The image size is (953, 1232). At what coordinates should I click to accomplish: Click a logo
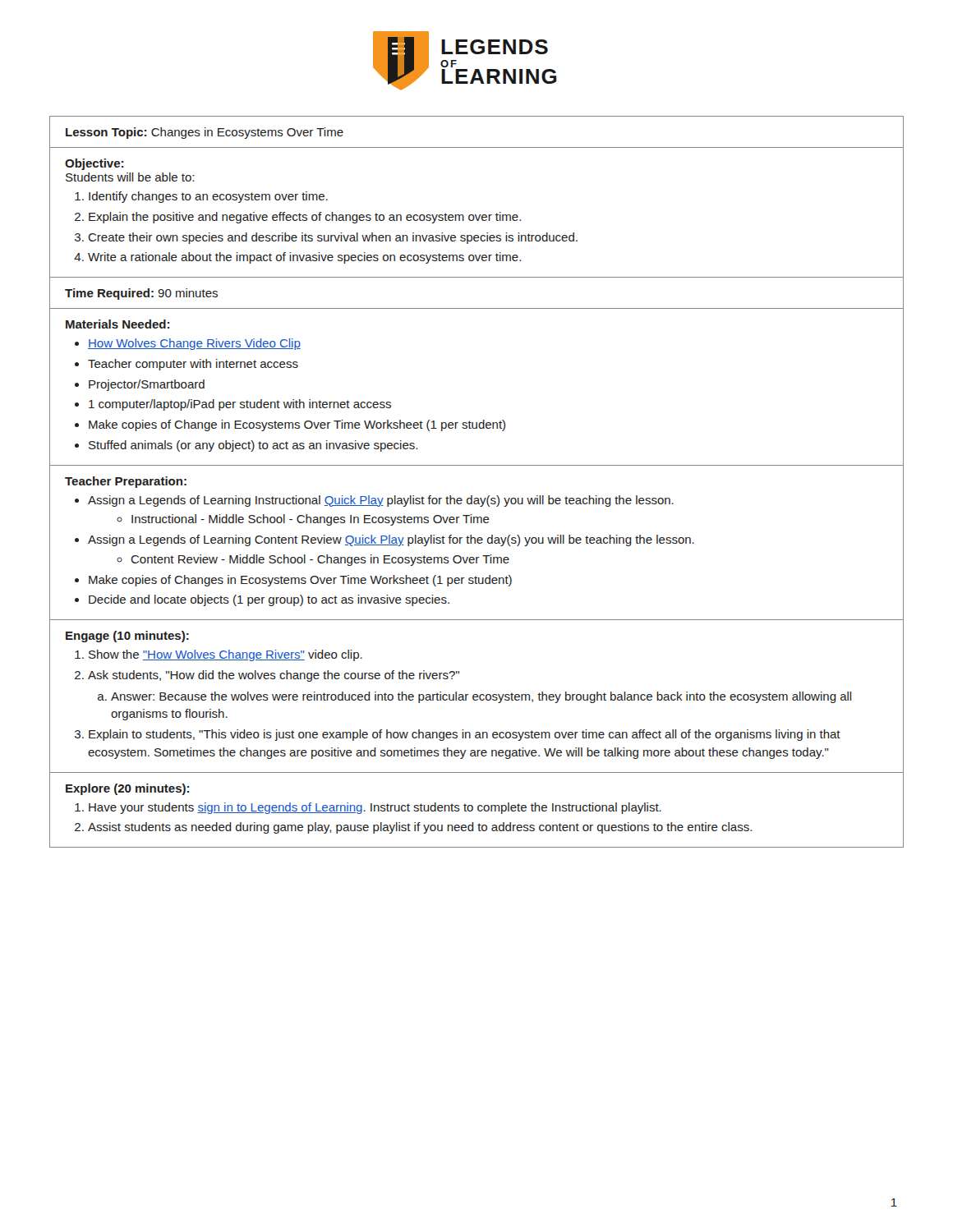[476, 58]
